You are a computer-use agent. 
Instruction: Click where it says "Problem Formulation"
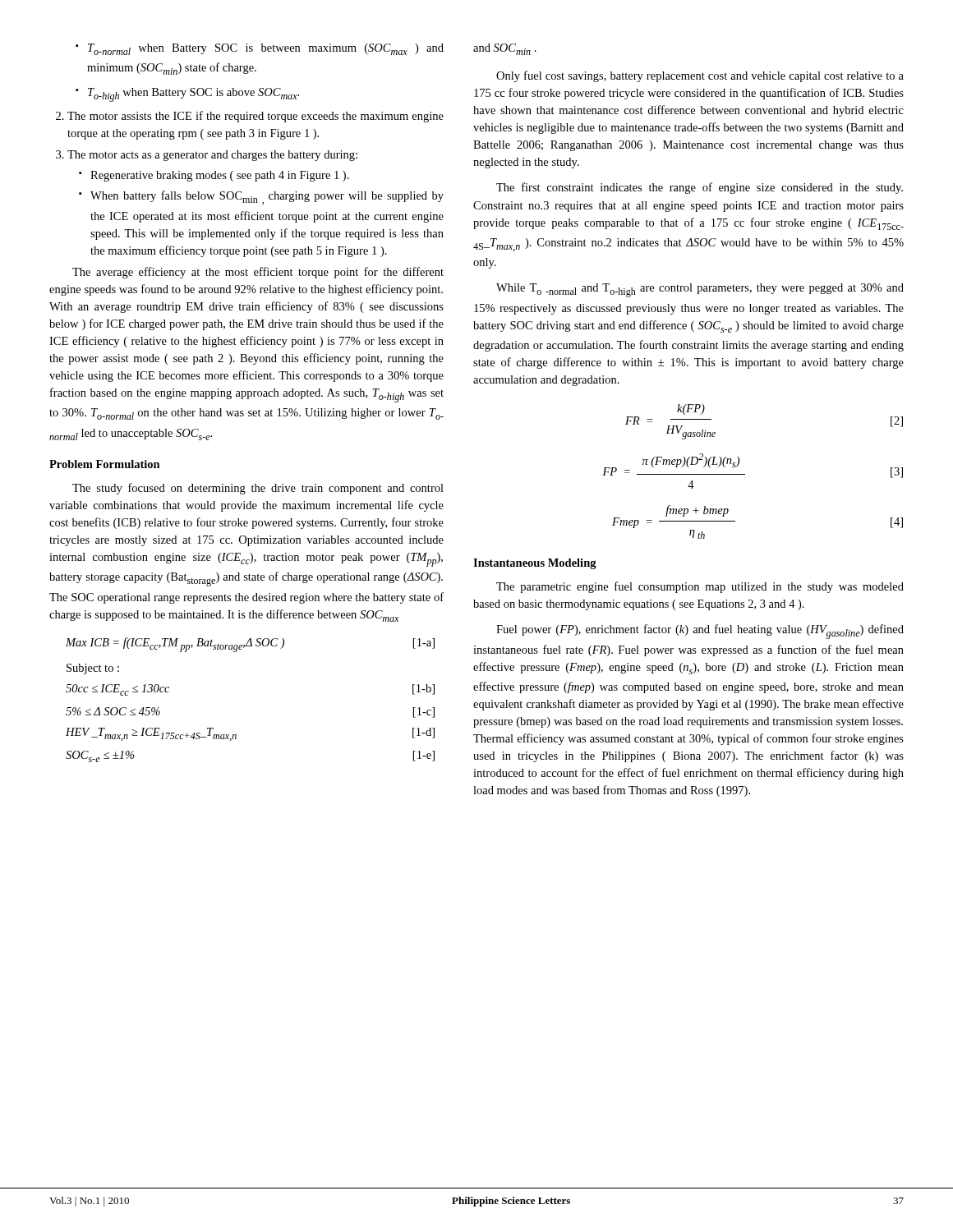pos(105,464)
